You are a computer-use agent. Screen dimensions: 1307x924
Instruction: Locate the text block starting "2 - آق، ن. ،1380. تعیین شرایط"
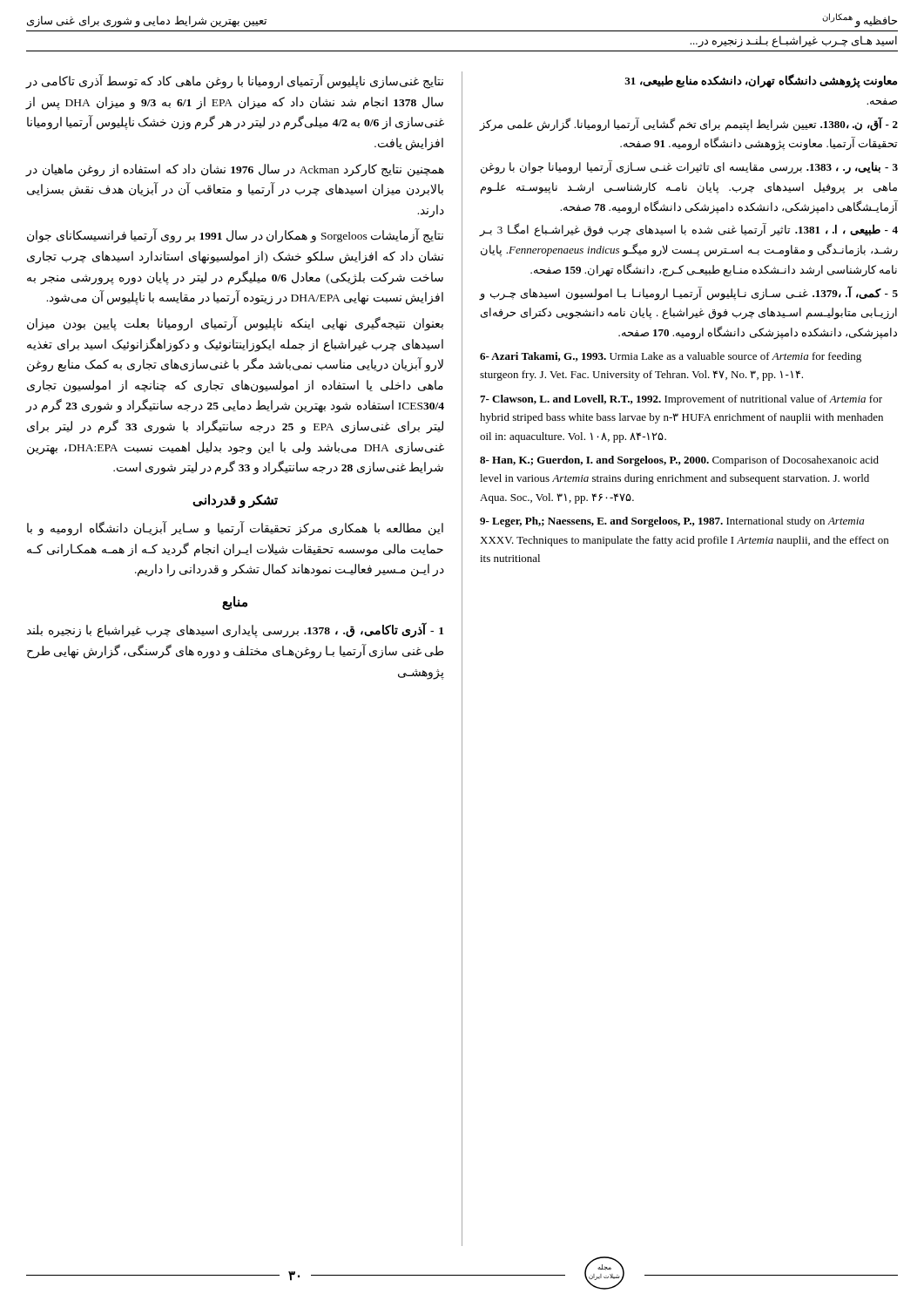click(x=689, y=134)
